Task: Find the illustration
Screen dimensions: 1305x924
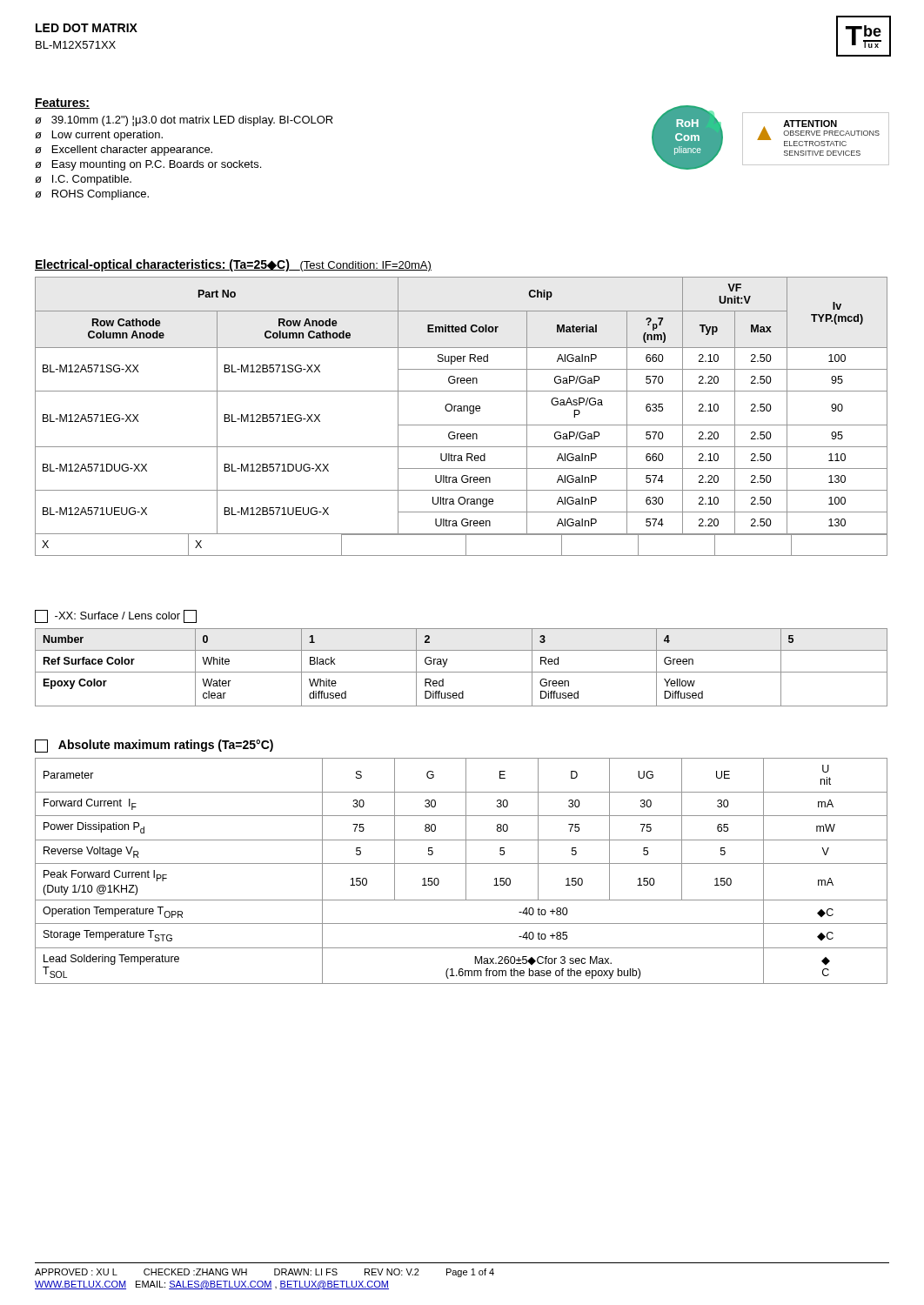Action: 816,139
